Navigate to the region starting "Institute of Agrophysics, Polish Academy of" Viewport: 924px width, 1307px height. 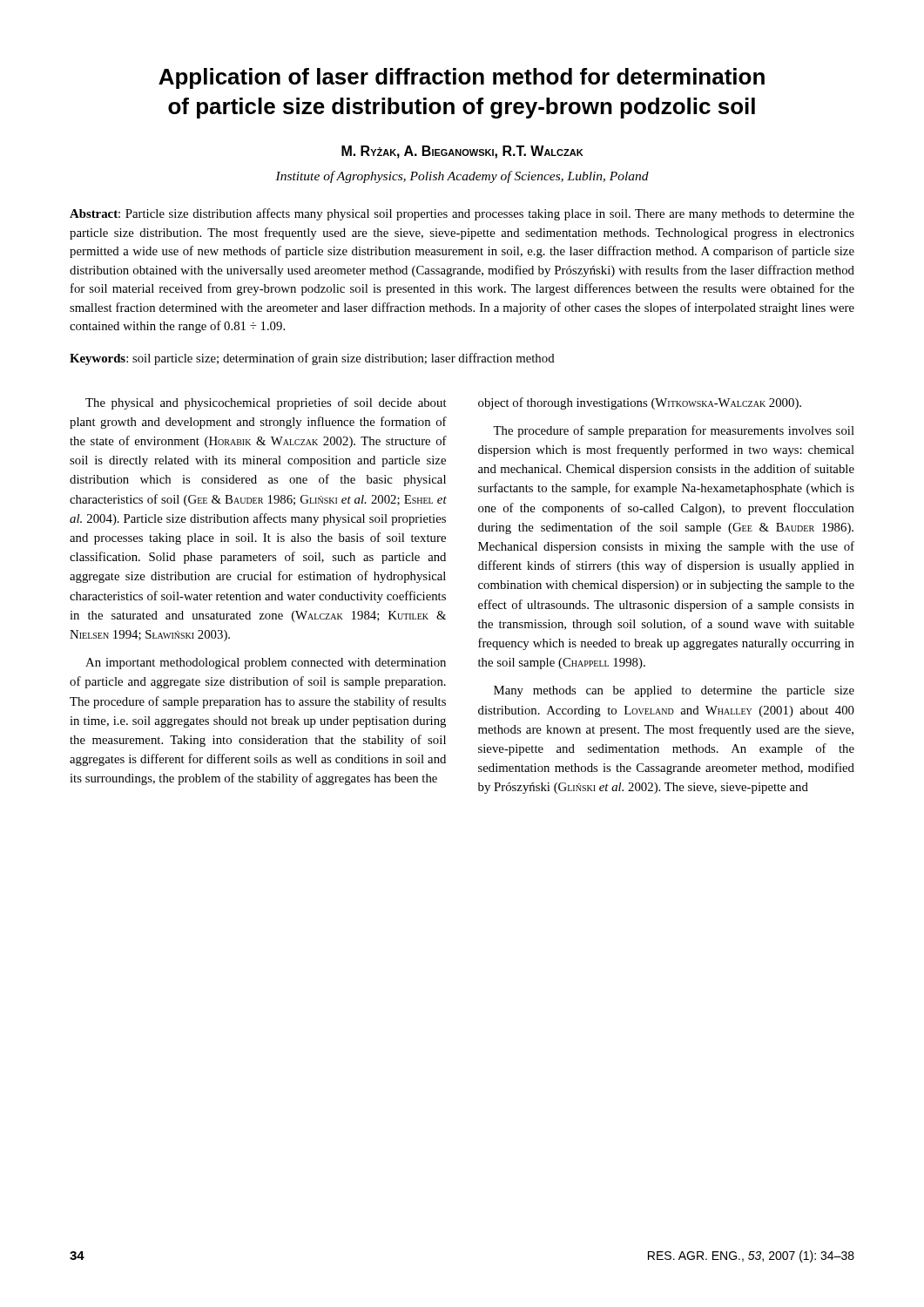462,175
